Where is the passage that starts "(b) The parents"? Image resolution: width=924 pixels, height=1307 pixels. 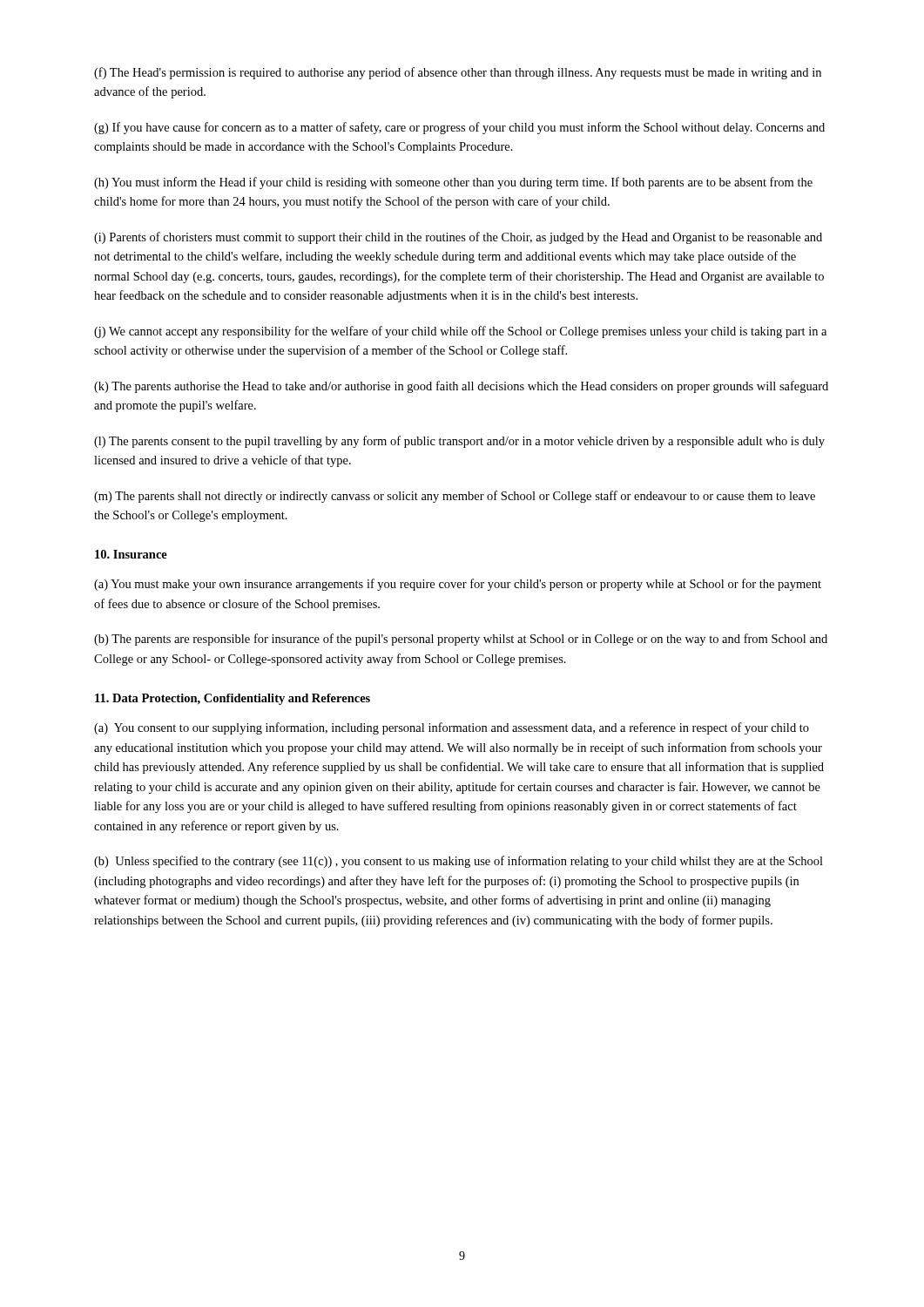(461, 649)
